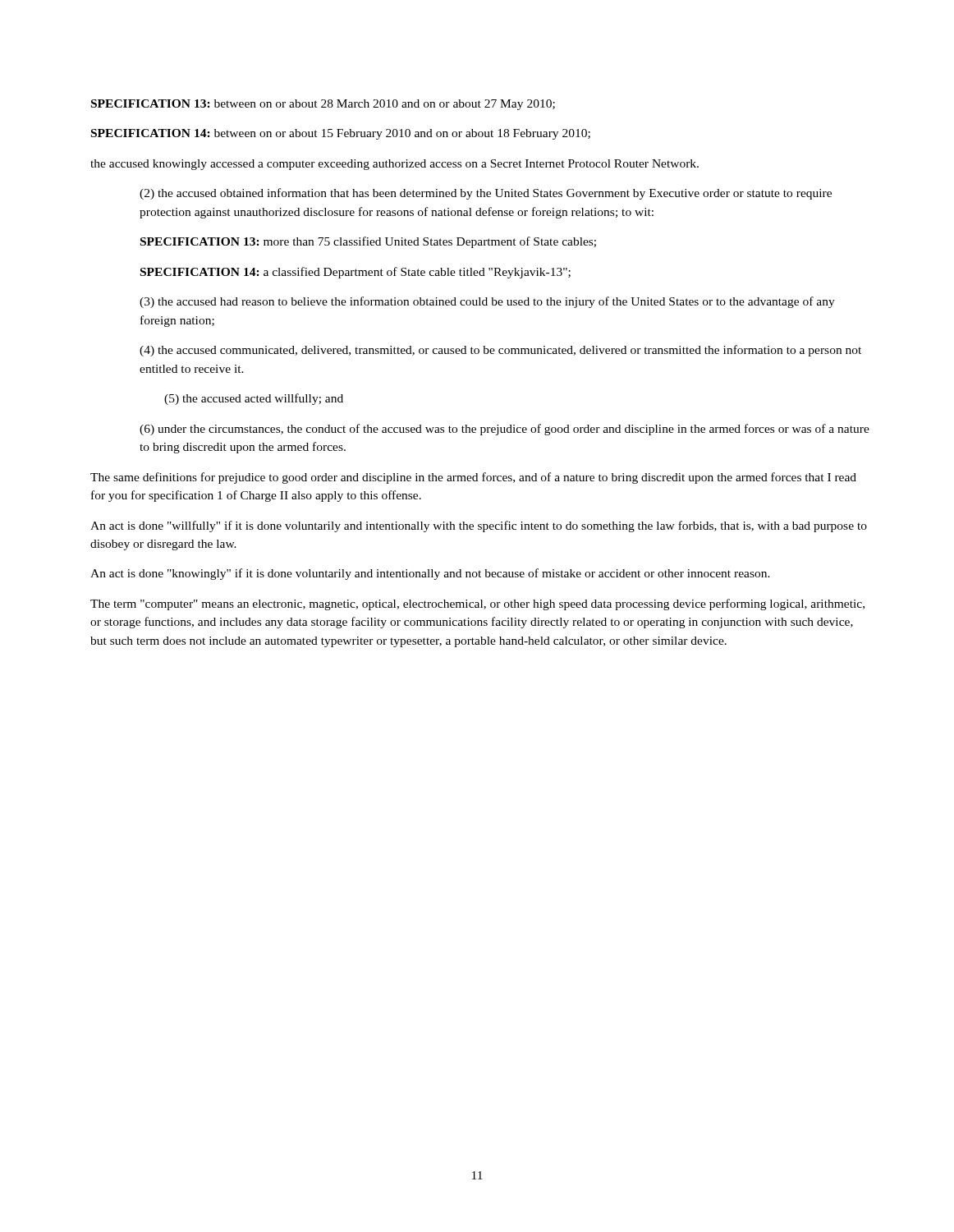
Task: Locate the text block with the text "SPECIFICATION 14: a classified"
Action: [x=506, y=272]
